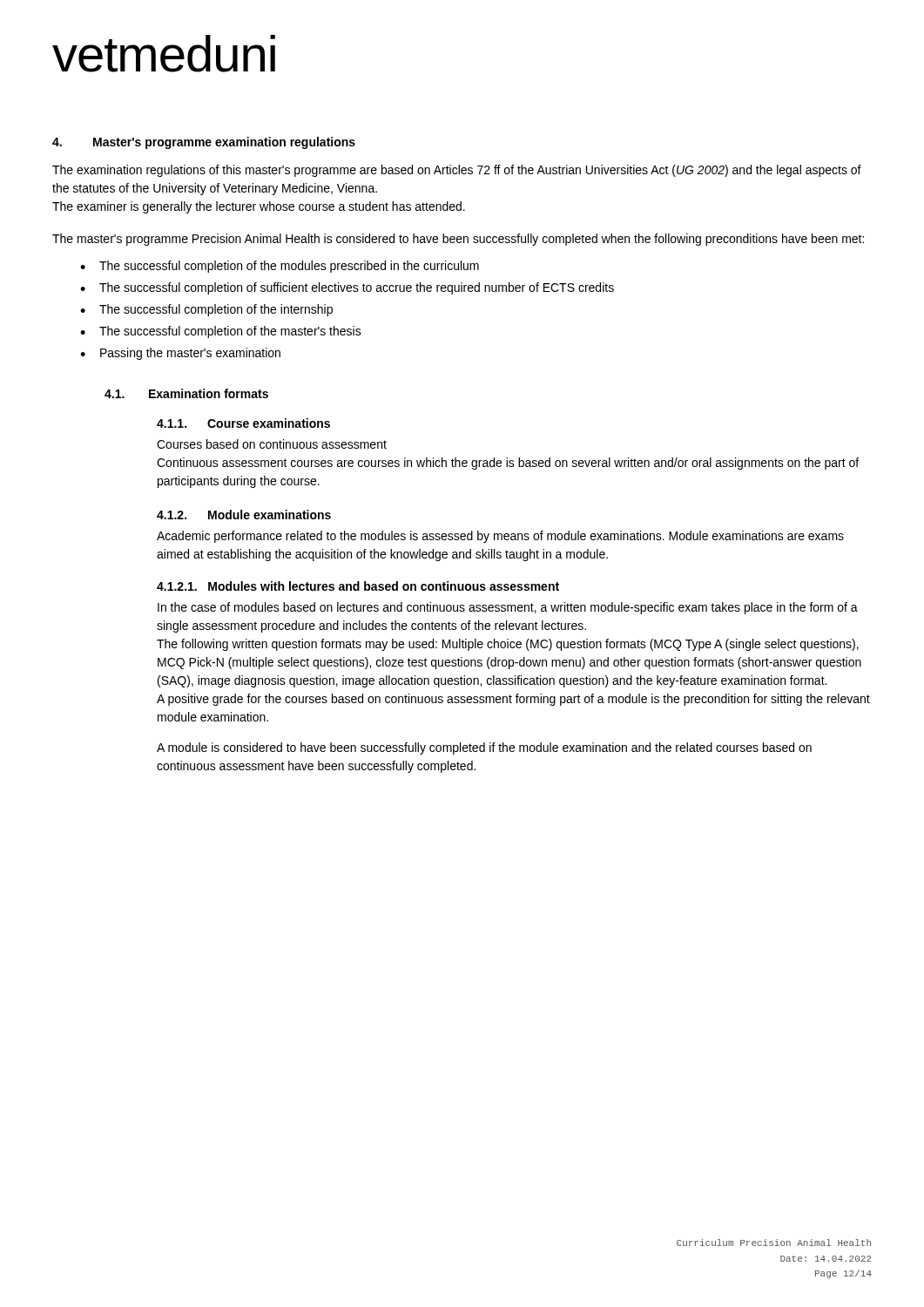Find the text block that reads "Courses based on continuous"
Image resolution: width=924 pixels, height=1307 pixels.
508,463
